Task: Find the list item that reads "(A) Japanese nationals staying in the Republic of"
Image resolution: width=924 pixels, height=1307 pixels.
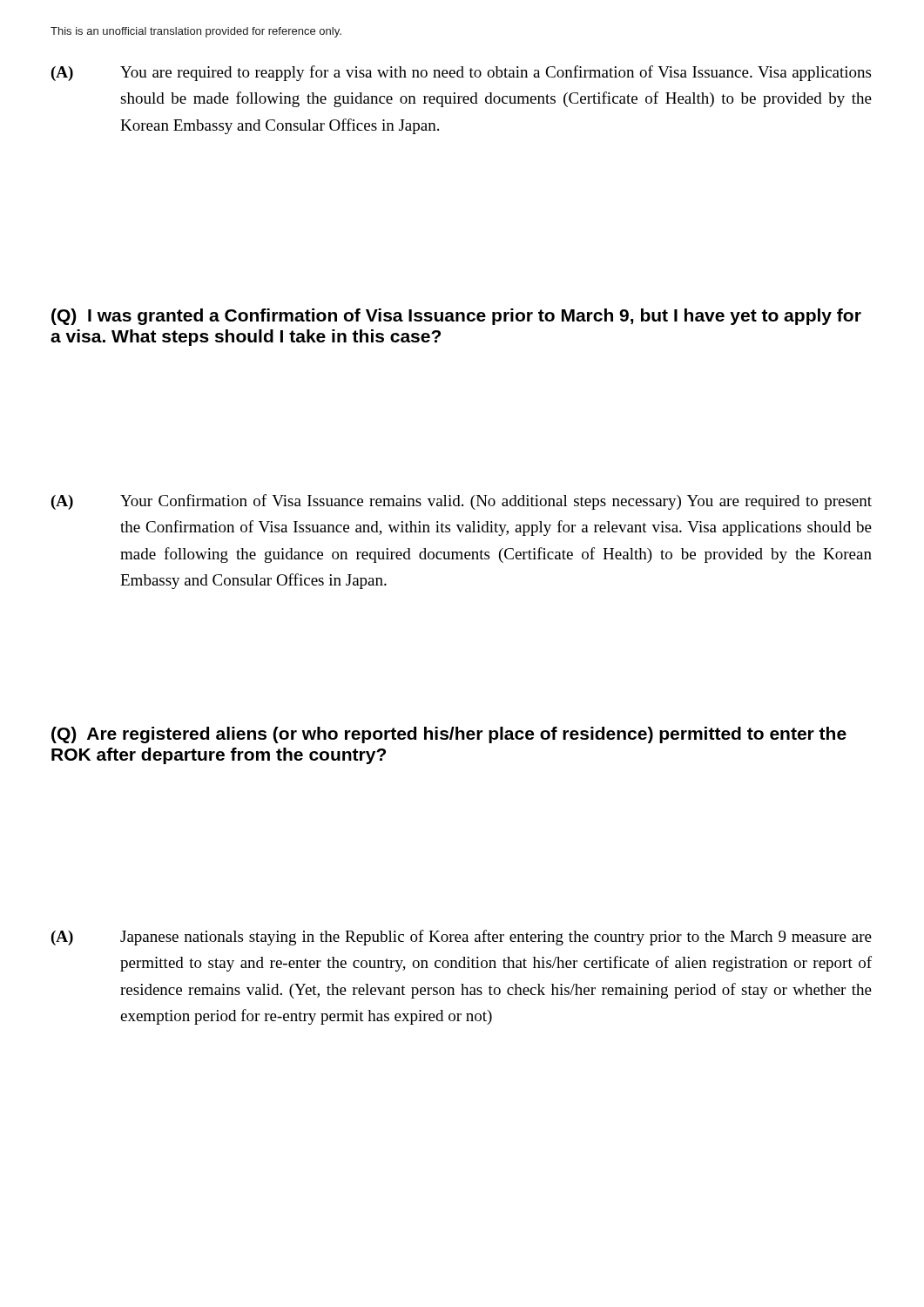Action: click(461, 977)
